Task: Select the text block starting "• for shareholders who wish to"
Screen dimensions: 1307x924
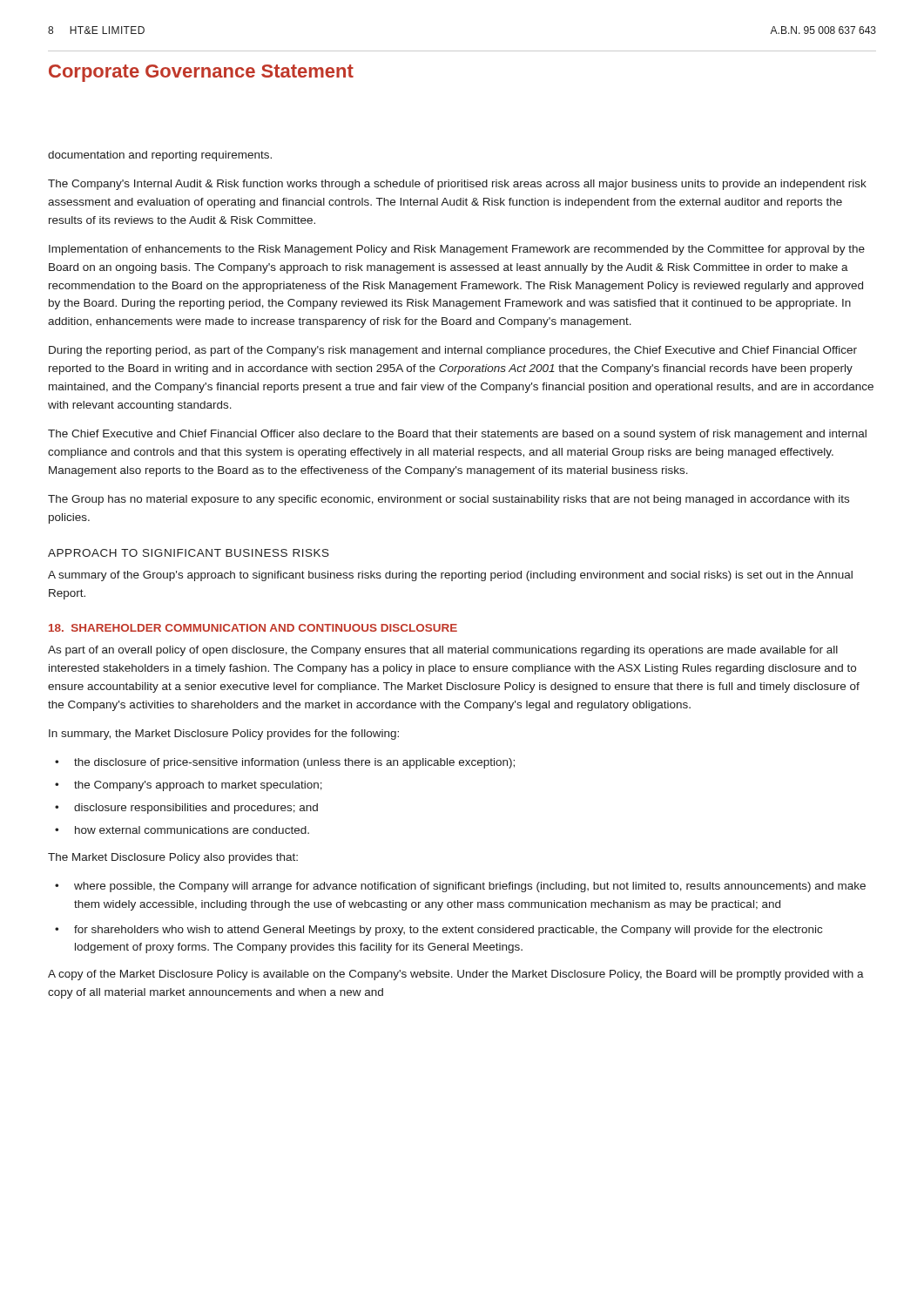Action: tap(466, 939)
